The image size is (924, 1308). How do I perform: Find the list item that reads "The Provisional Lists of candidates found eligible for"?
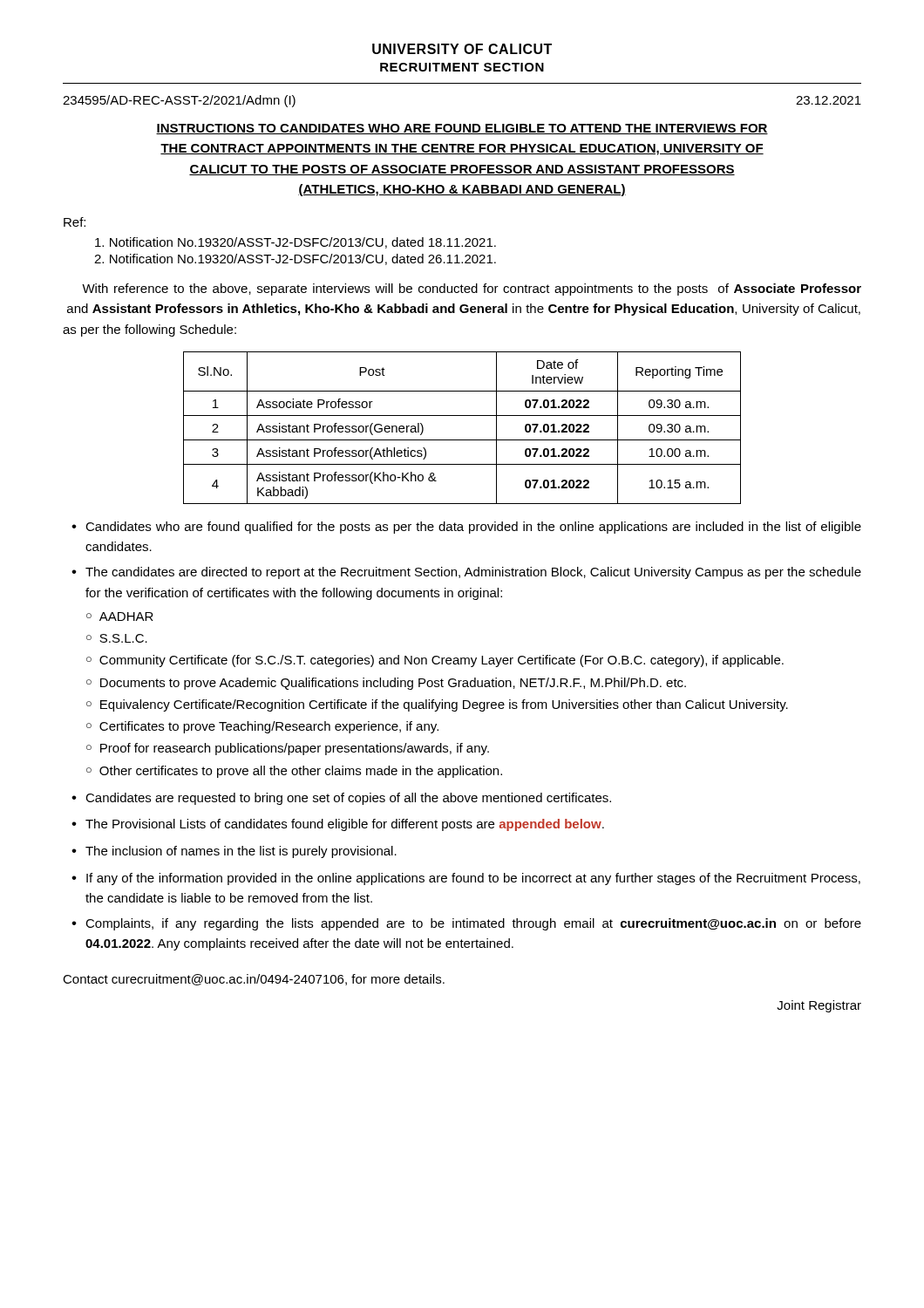tap(473, 824)
